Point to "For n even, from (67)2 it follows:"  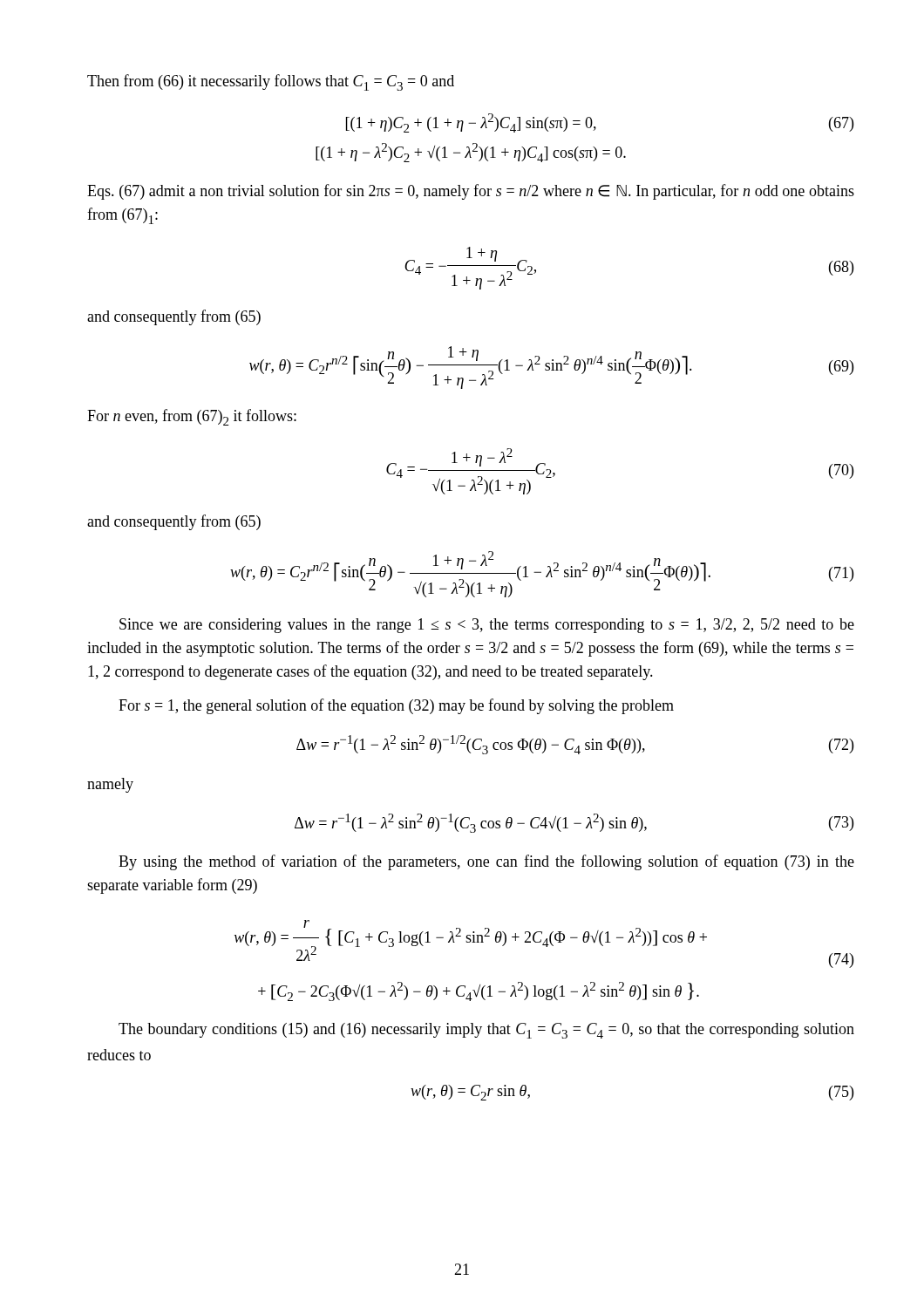click(x=192, y=418)
